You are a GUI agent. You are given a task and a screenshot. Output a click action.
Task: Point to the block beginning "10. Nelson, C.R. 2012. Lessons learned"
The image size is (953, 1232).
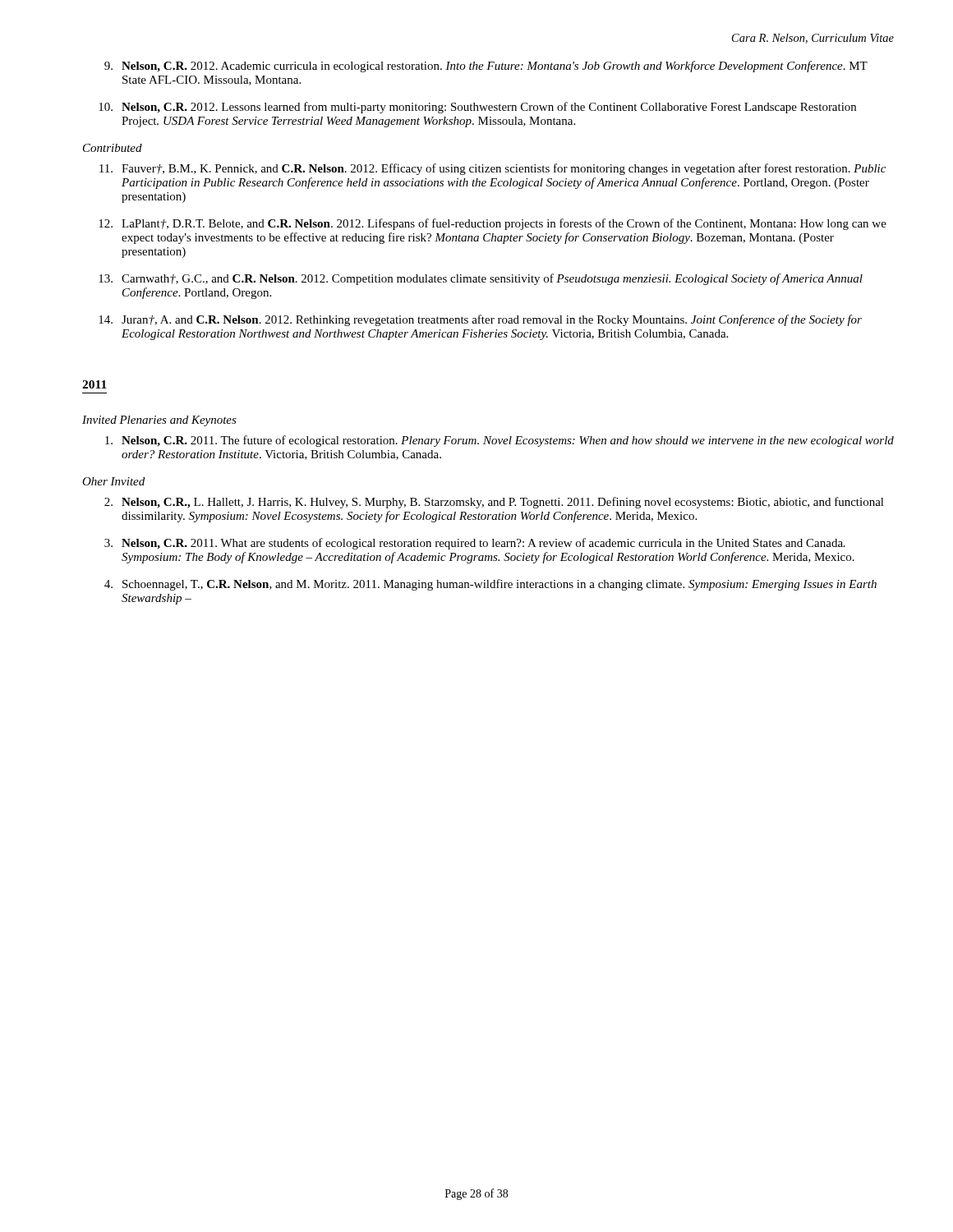(488, 114)
